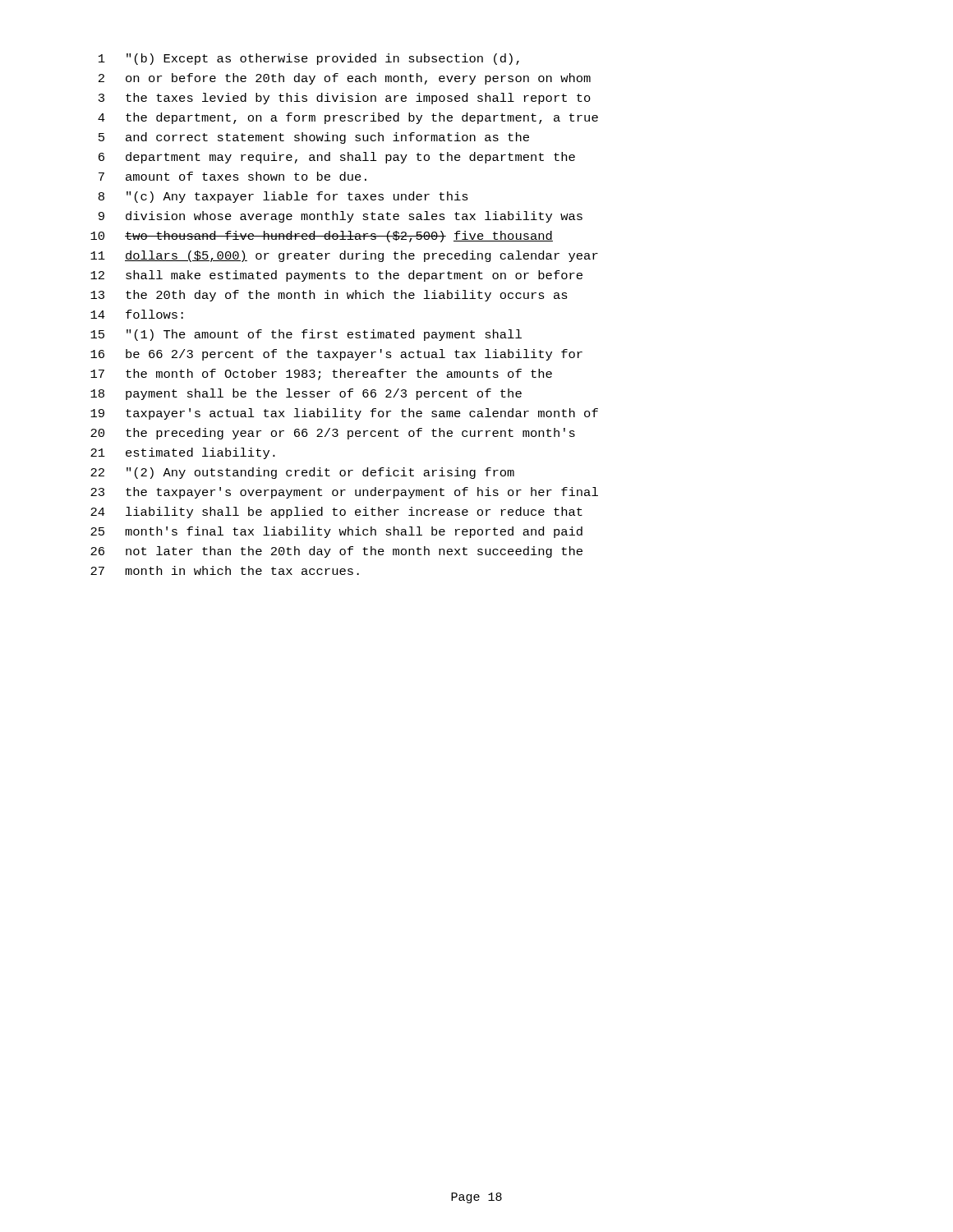Click on the text starting "8 "(c) Any"

tap(476, 256)
